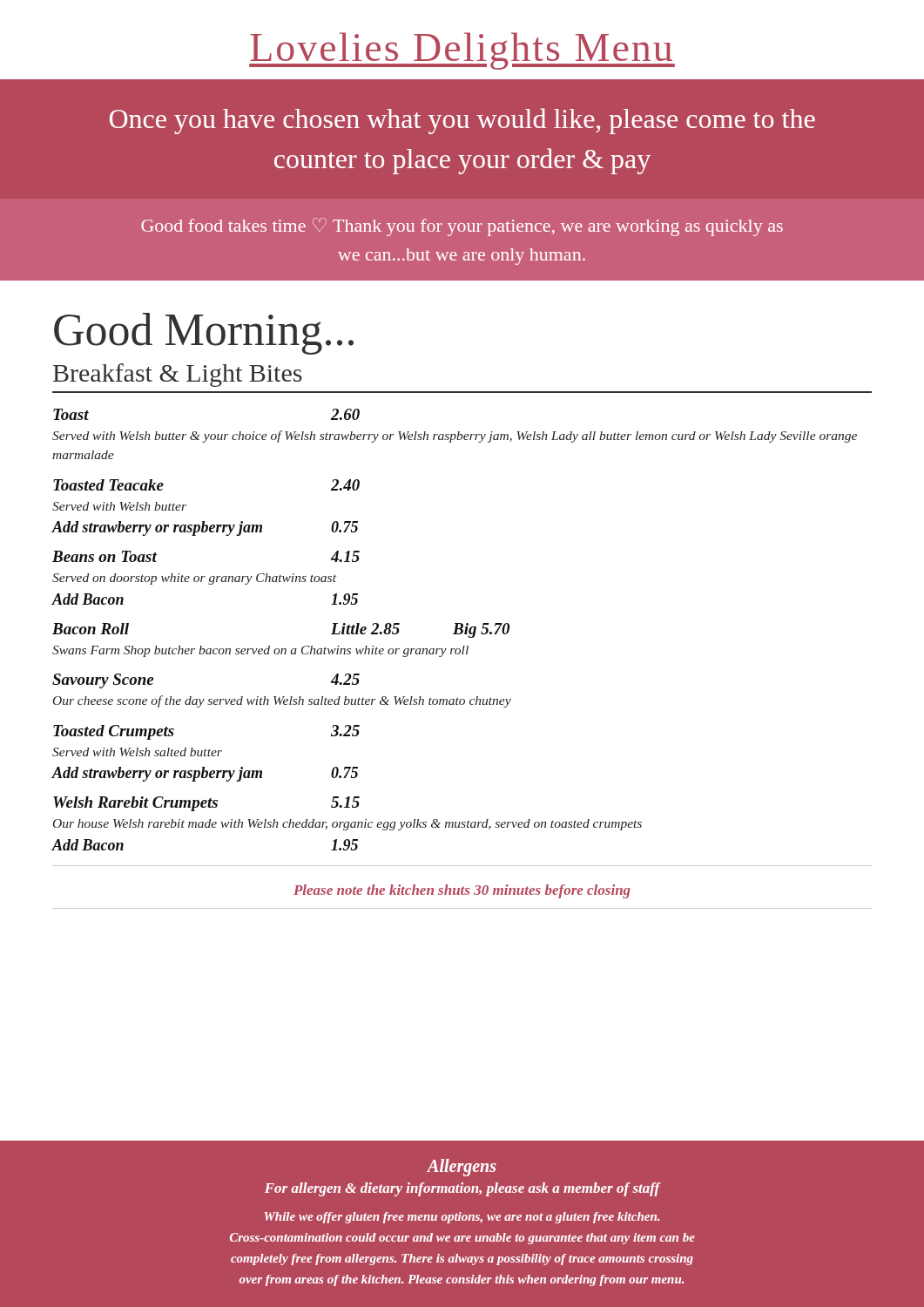Select the list item containing "Beans on Toast 4.15 Served on doorstop"

click(102, 555)
